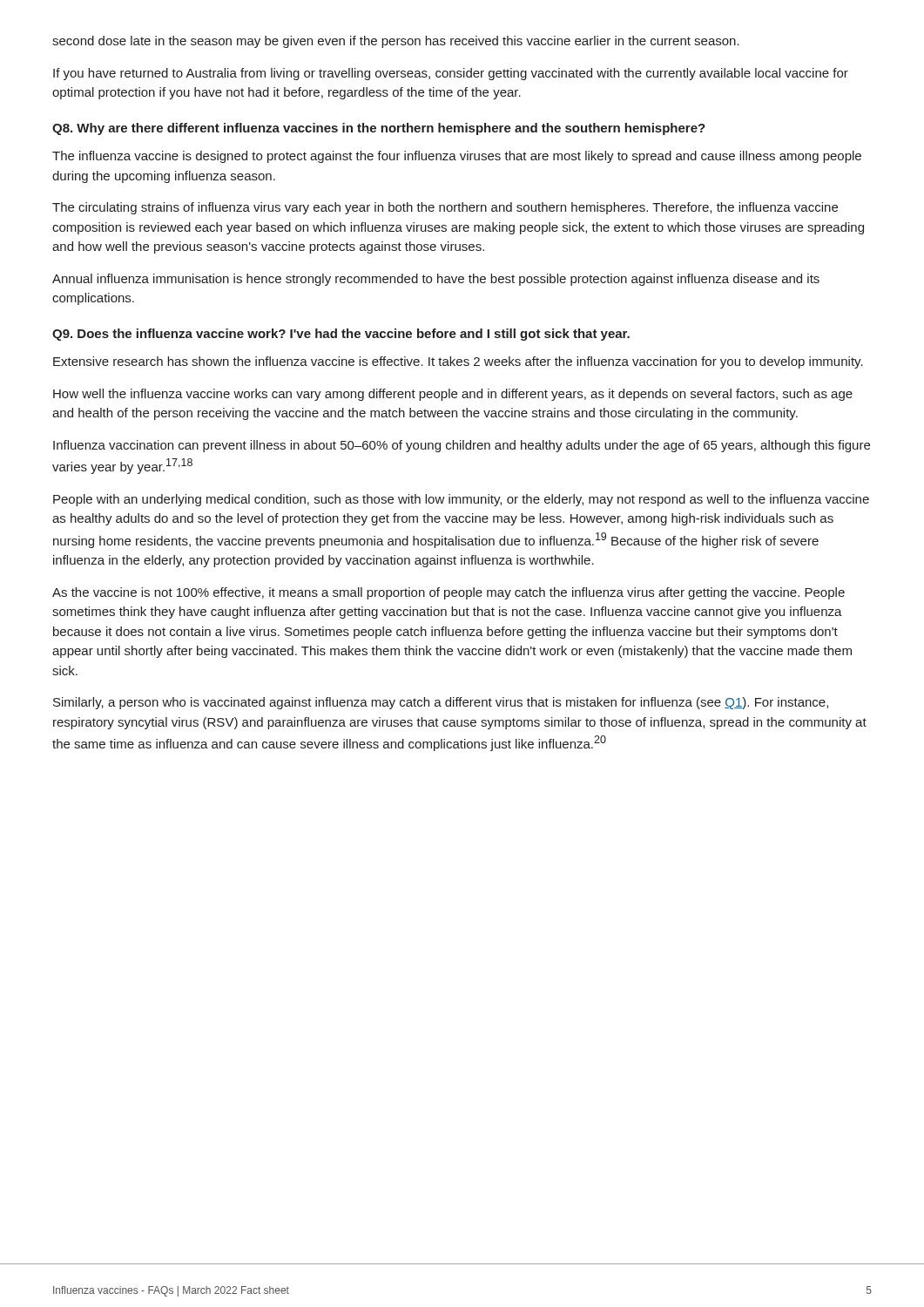924x1307 pixels.
Task: Find the text block with the text "Annual influenza immunisation is"
Action: 462,288
